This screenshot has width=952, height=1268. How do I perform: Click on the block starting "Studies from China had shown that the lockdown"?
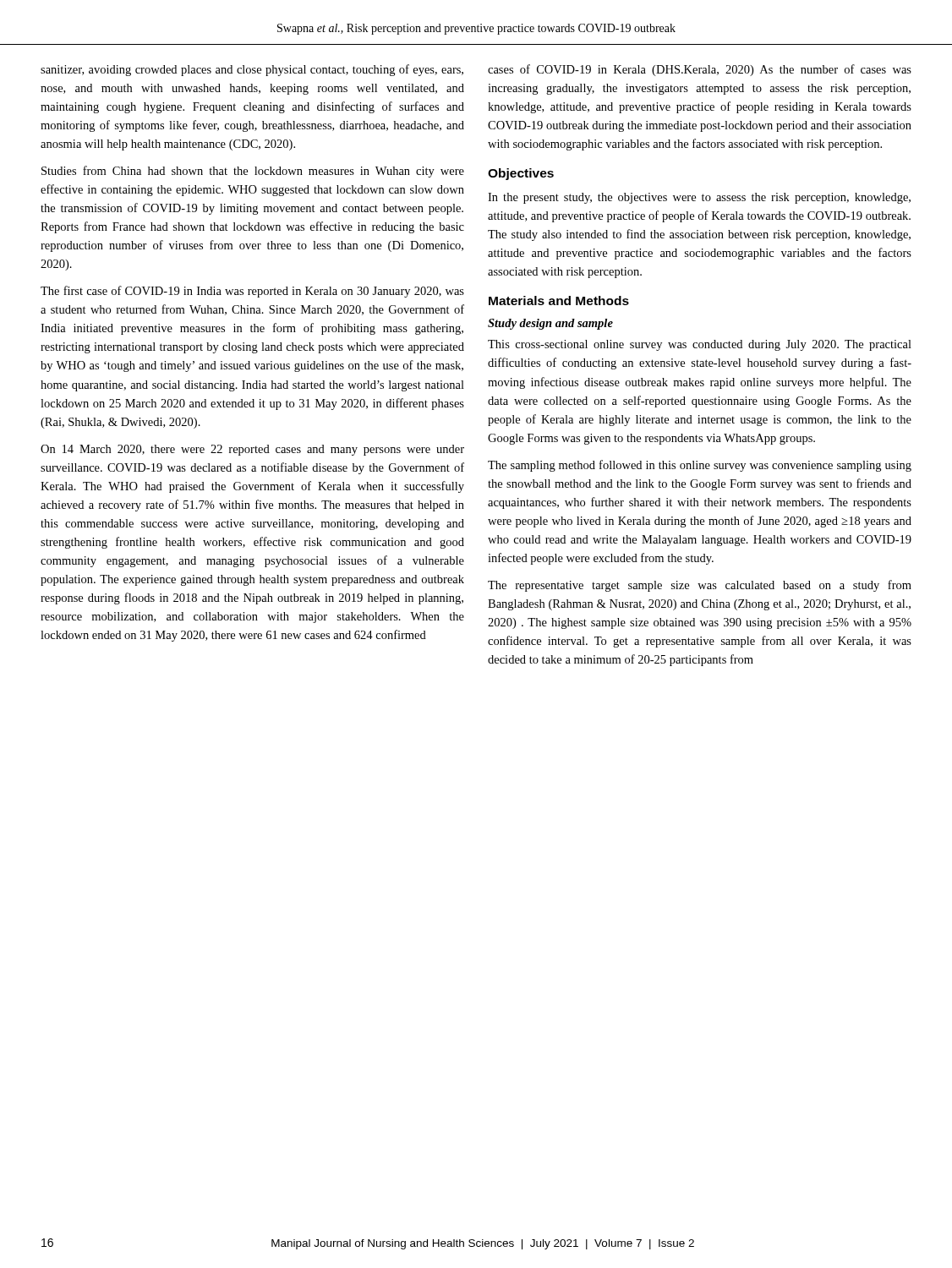[252, 217]
